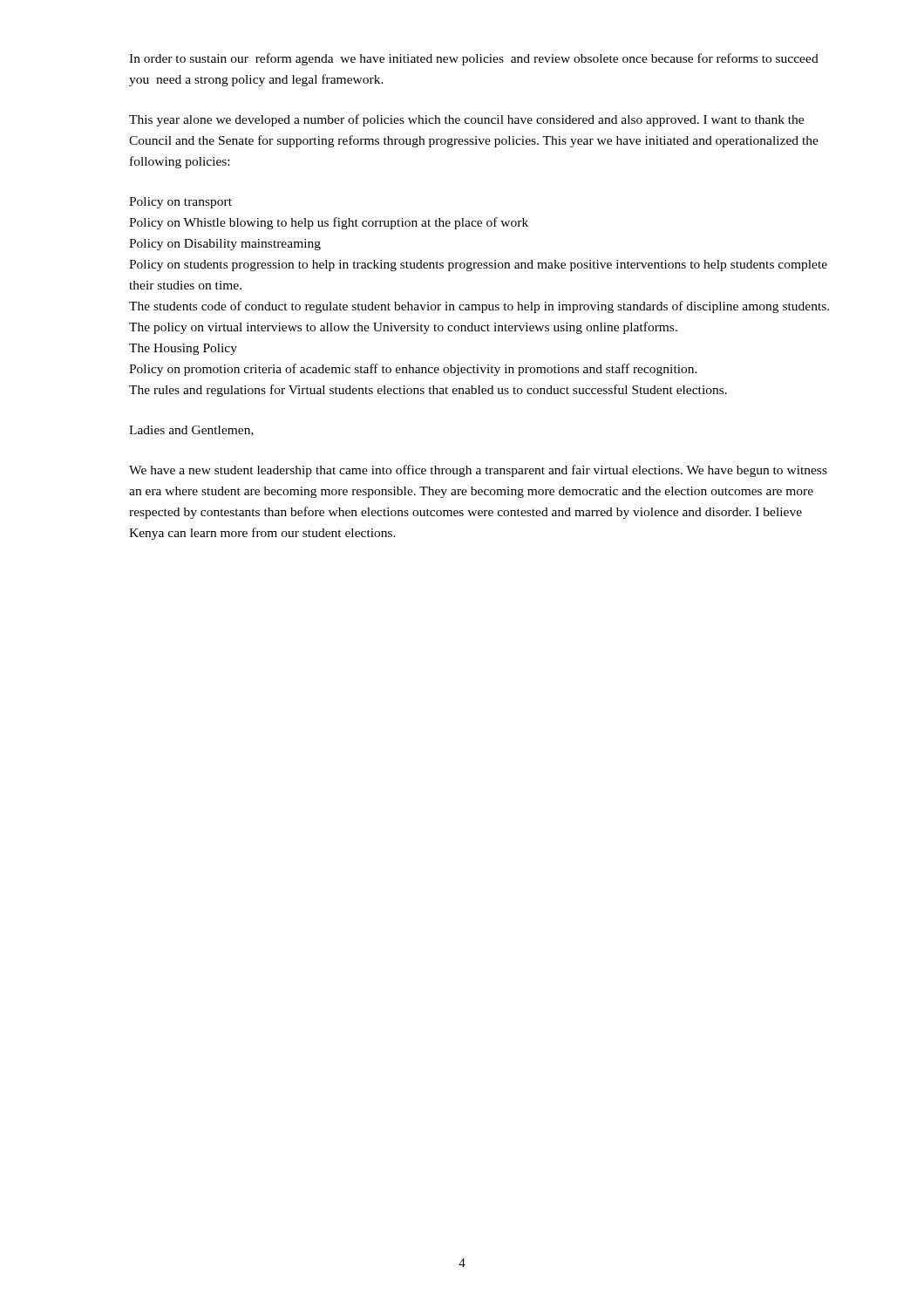Screen dimensions: 1308x924
Task: Find "Ladies and Gentlemen," on this page
Action: click(191, 430)
